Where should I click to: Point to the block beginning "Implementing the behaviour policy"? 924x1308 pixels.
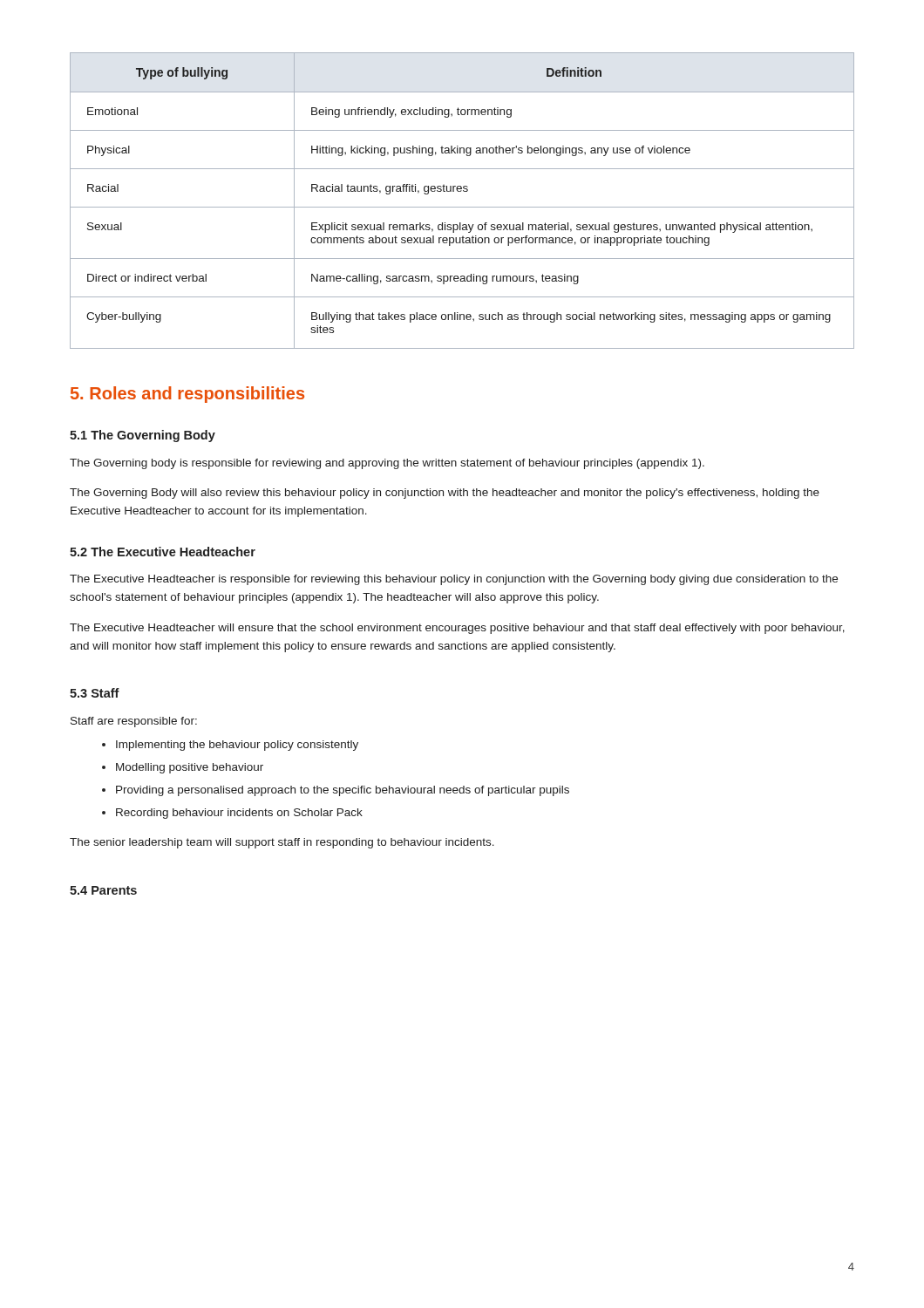(237, 744)
